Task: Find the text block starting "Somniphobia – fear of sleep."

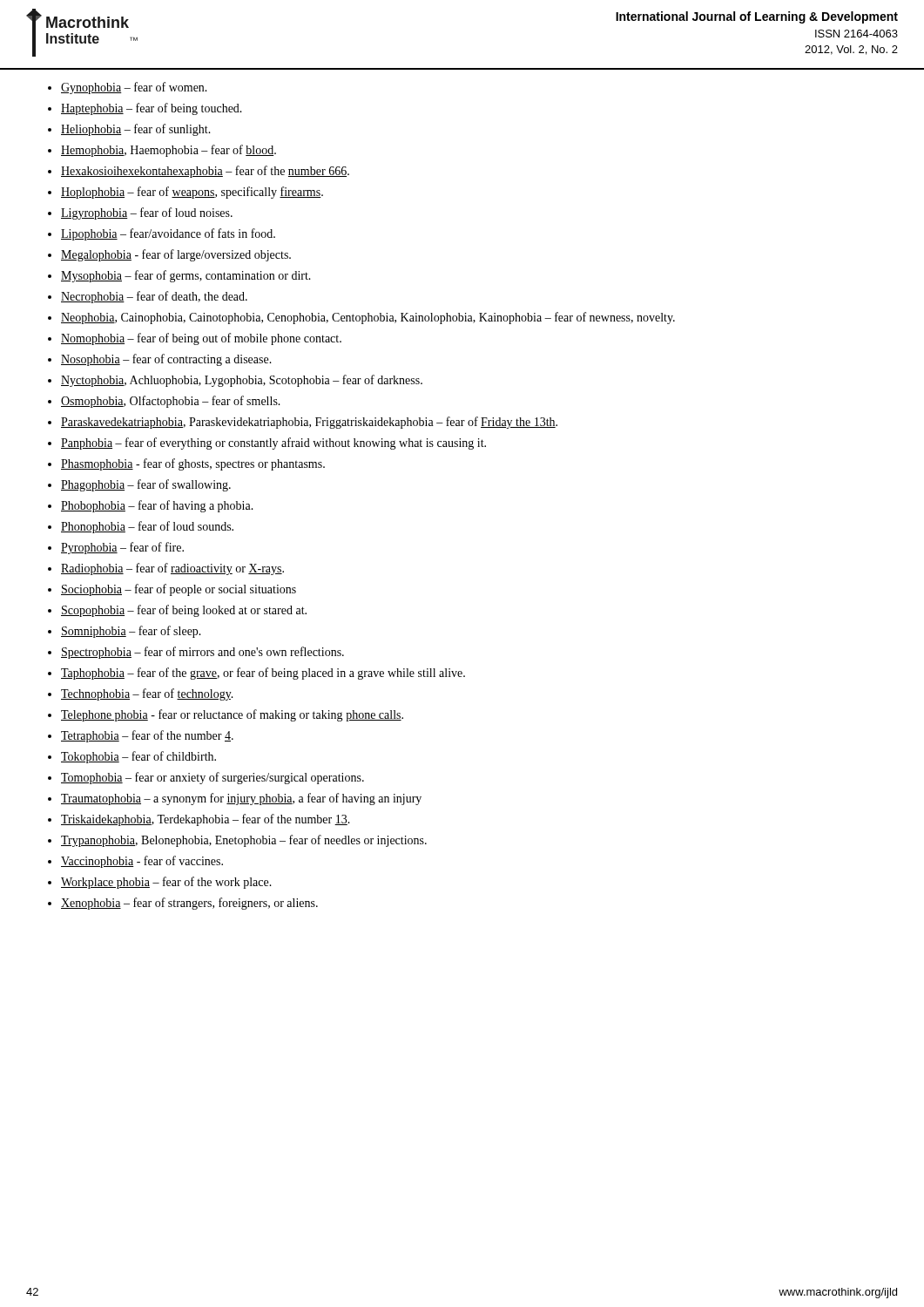Action: coord(131,631)
